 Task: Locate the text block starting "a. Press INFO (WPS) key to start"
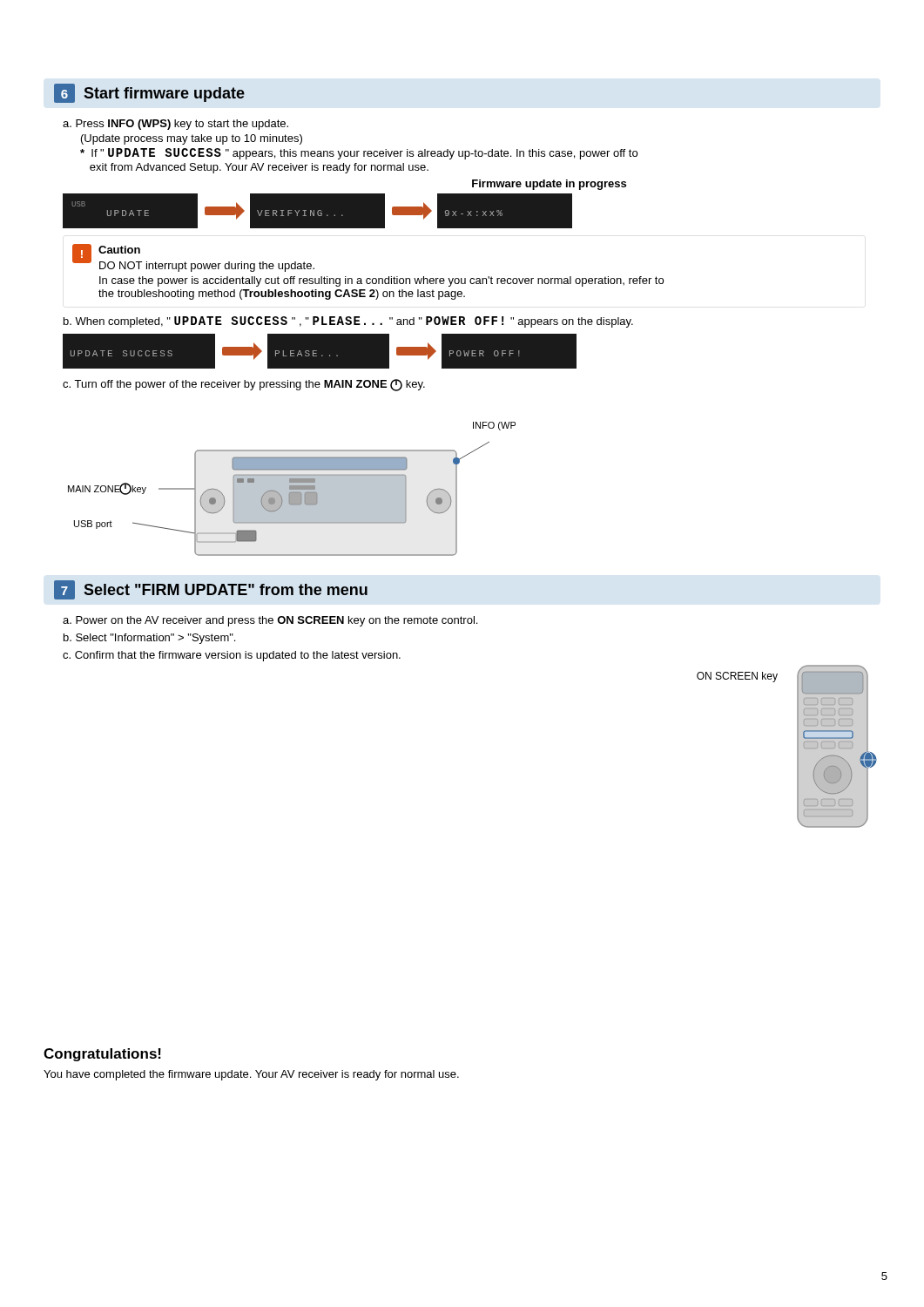(176, 123)
